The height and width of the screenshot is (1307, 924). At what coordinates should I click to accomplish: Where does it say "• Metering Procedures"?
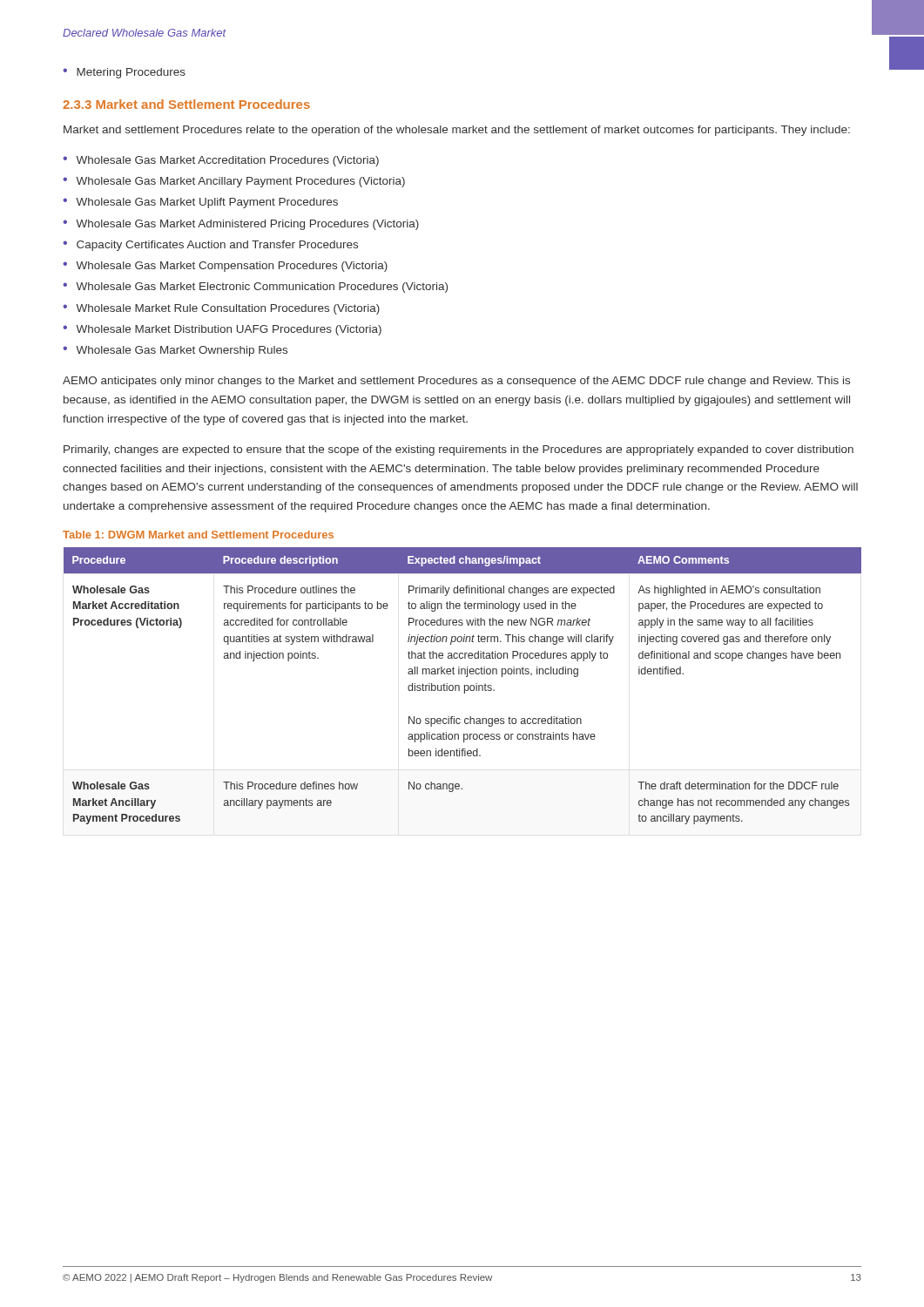[x=124, y=72]
